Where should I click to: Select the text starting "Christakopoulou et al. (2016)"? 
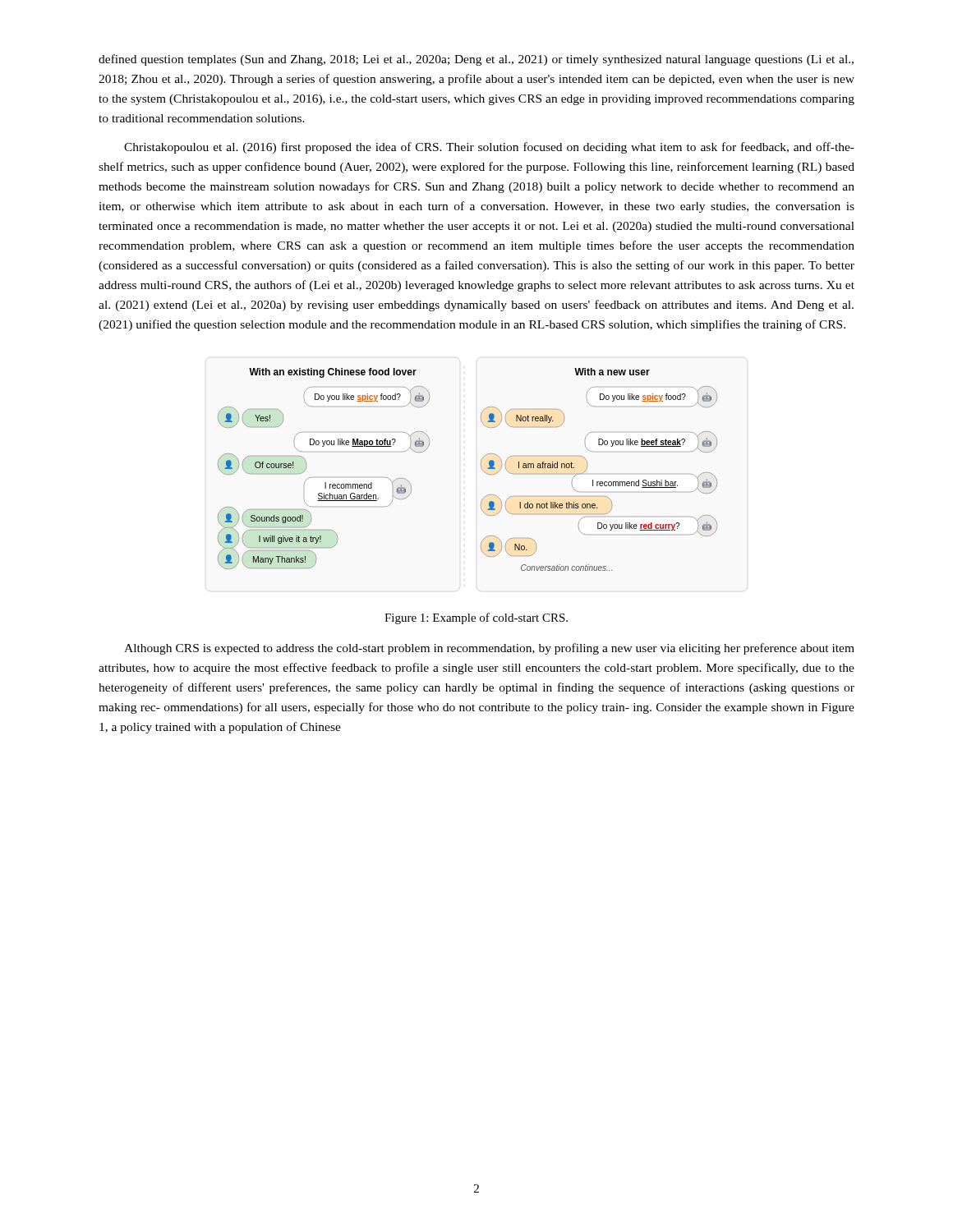(x=476, y=236)
